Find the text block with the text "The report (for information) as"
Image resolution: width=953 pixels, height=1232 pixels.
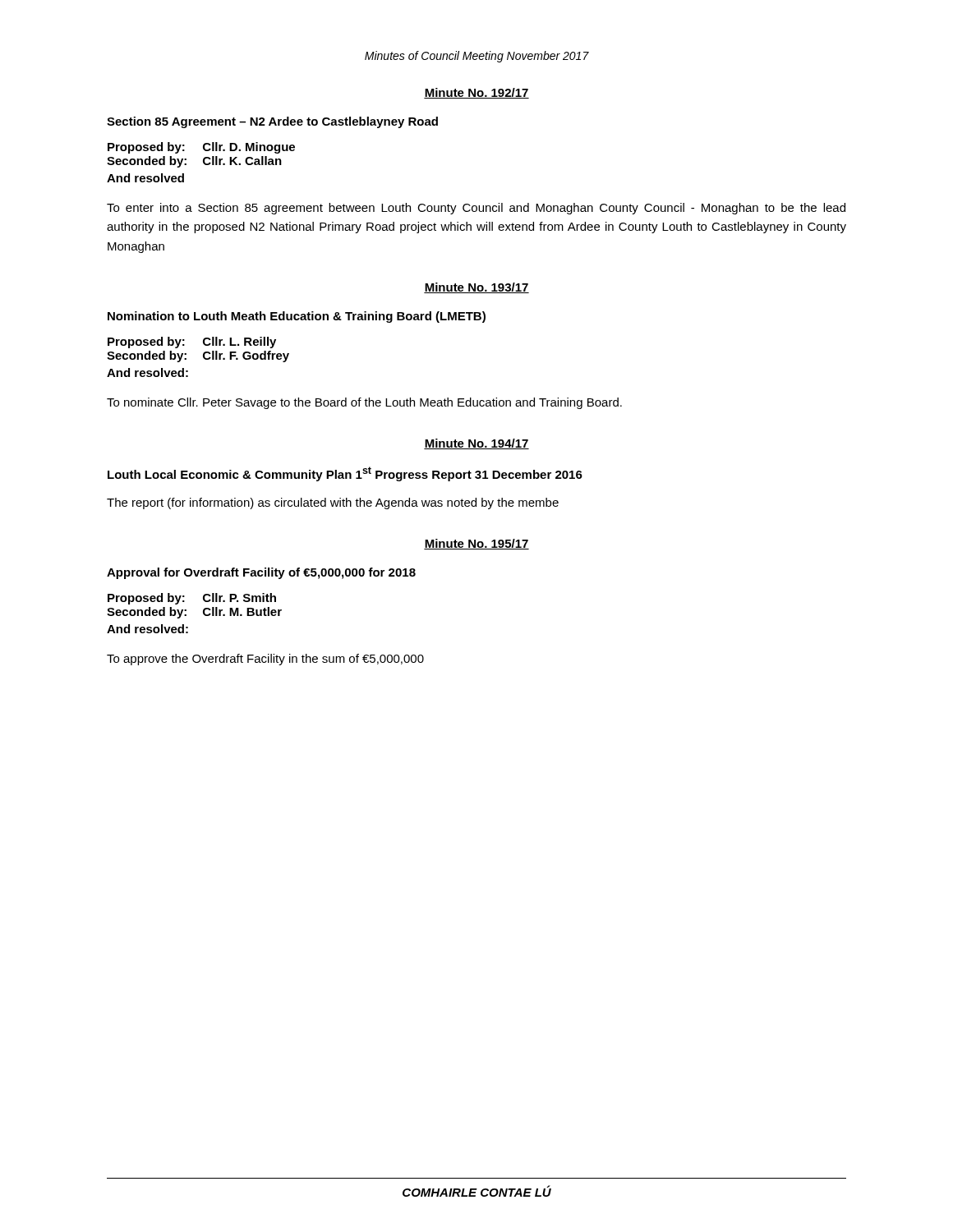click(x=333, y=502)
